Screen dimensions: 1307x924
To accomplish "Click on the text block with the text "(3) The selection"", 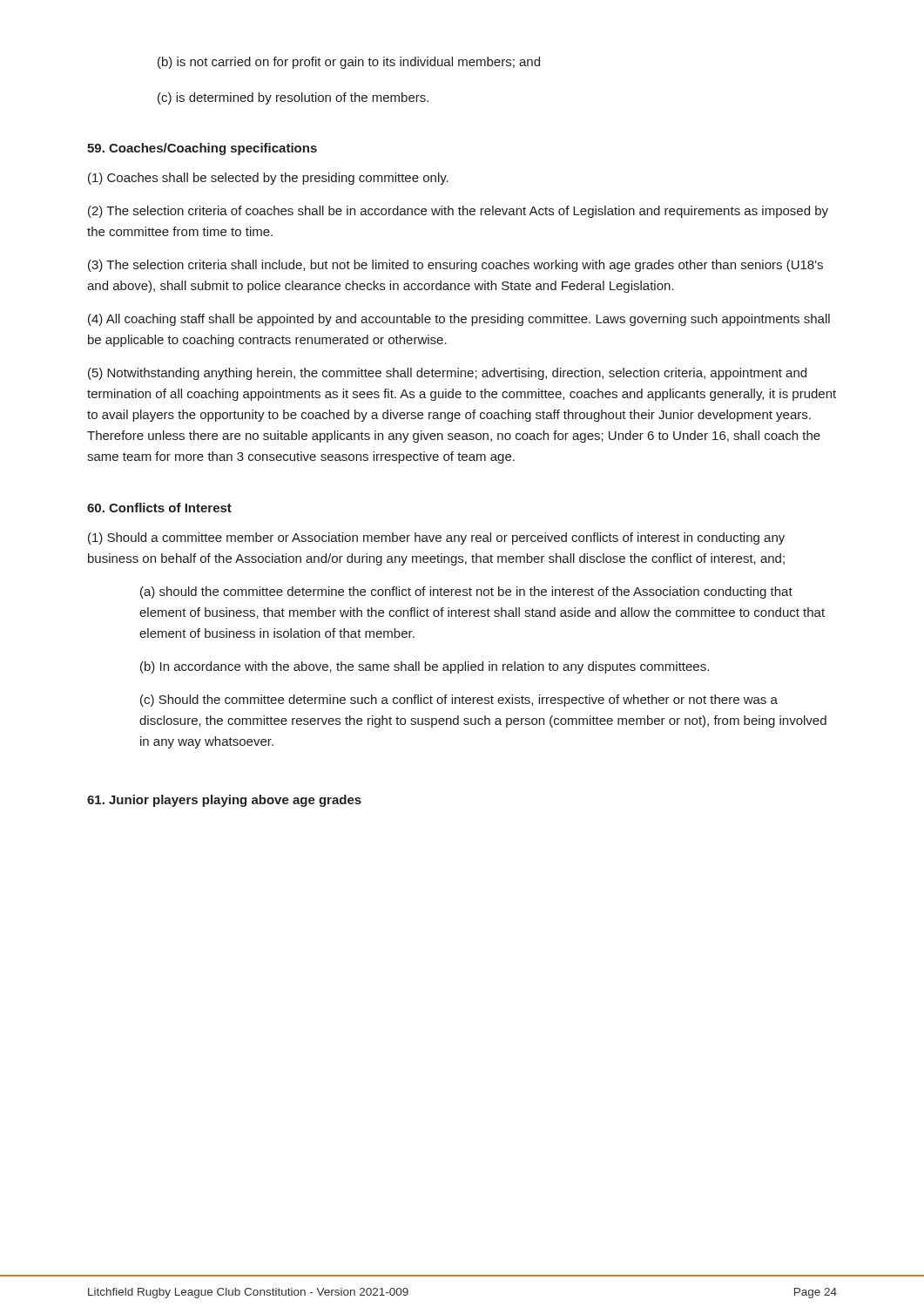I will point(455,275).
